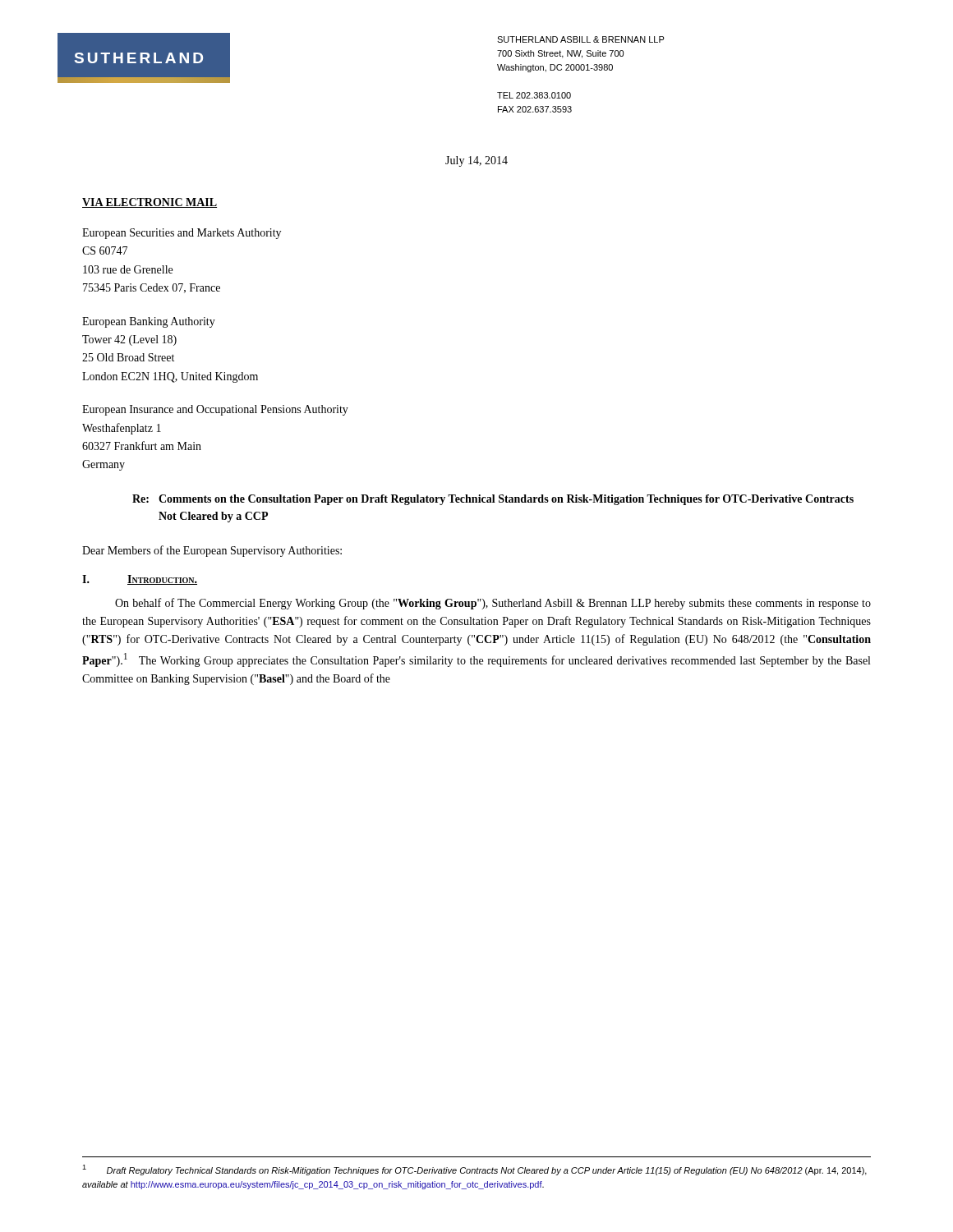Navigate to the passage starting "1 Draft Regulatory Technical Standards on Risk-Mitigation"
Viewport: 953px width, 1232px height.
(x=476, y=1176)
